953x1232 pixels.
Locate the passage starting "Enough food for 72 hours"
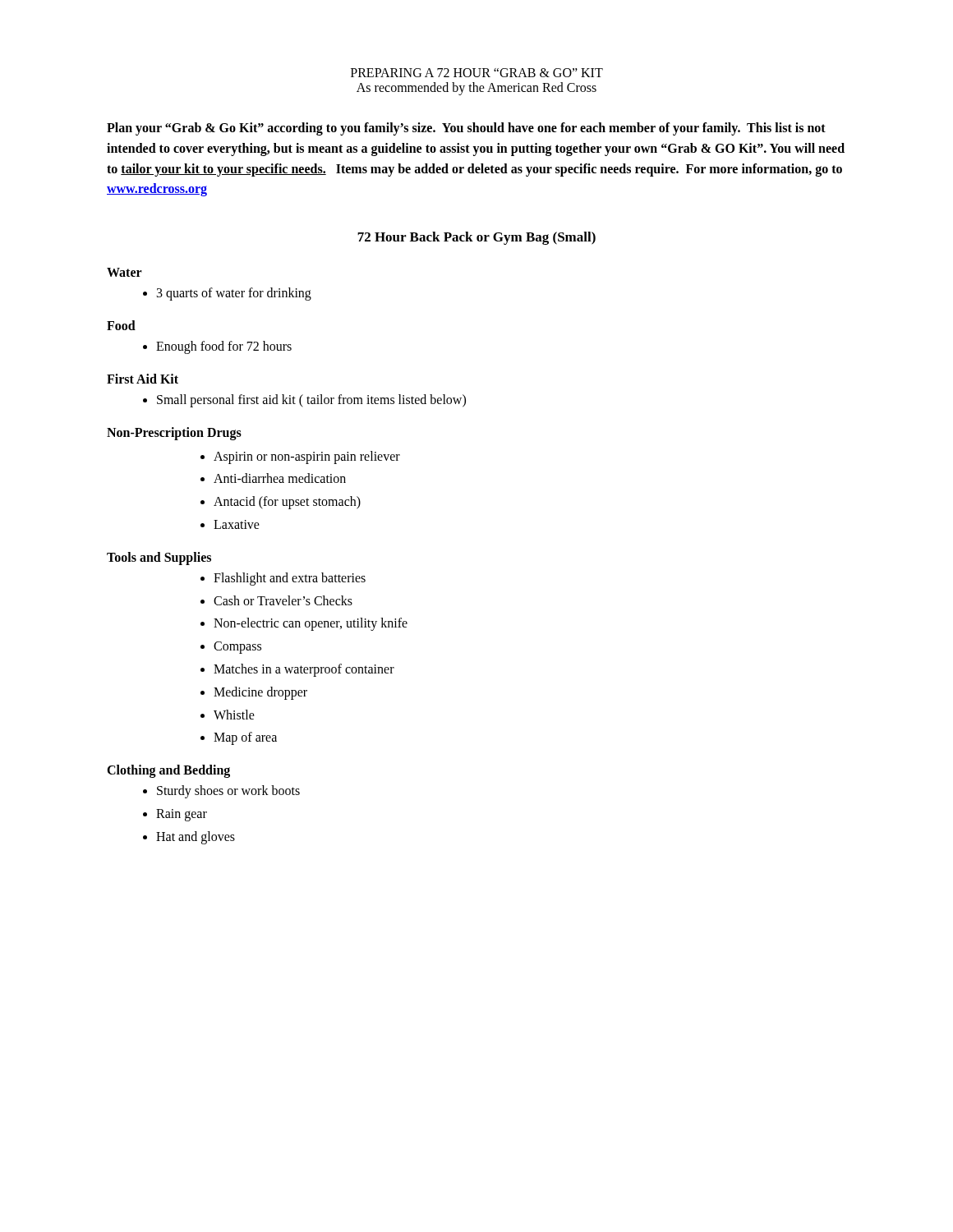224,346
